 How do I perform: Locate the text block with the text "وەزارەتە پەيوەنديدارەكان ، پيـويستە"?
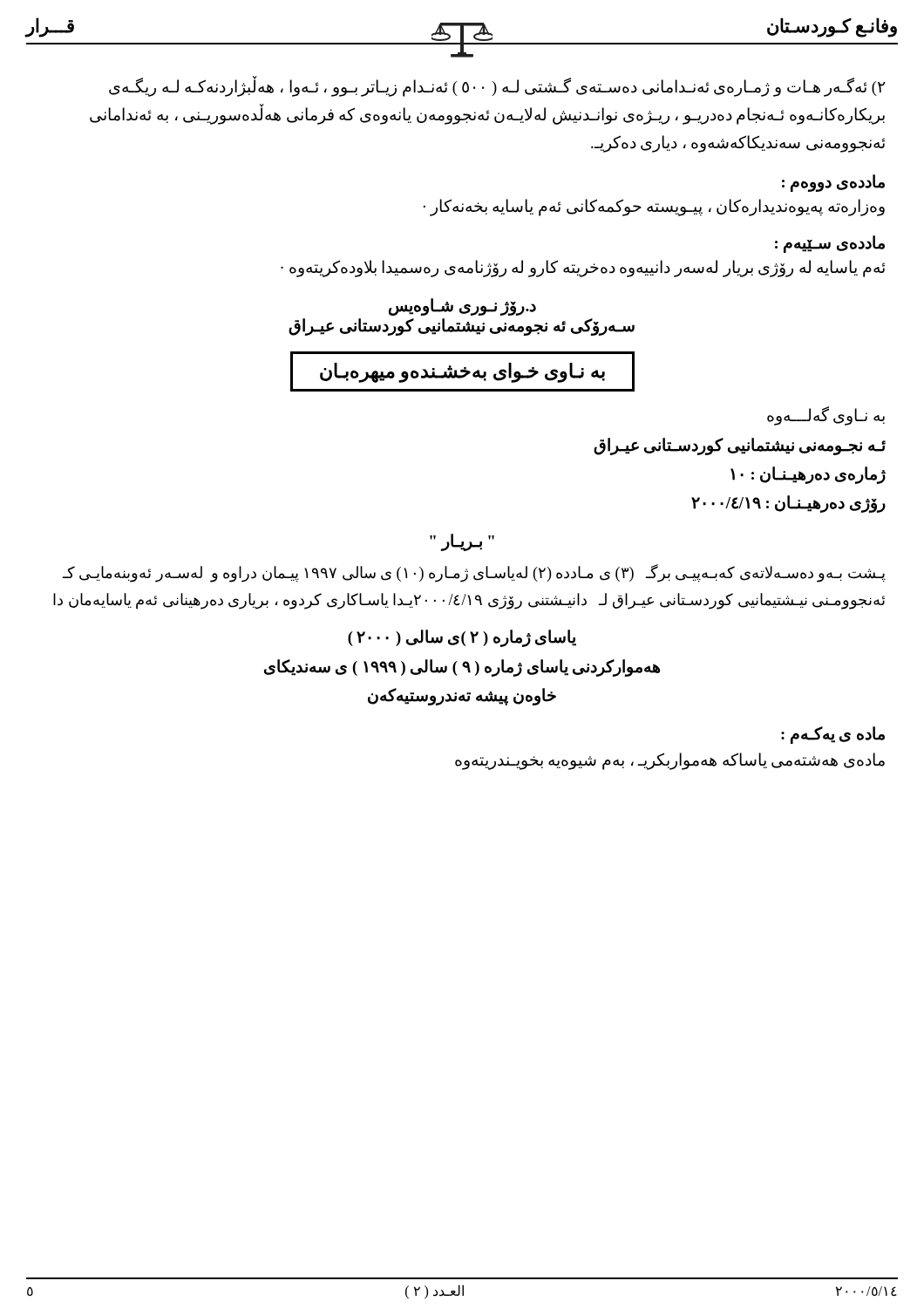tap(654, 207)
